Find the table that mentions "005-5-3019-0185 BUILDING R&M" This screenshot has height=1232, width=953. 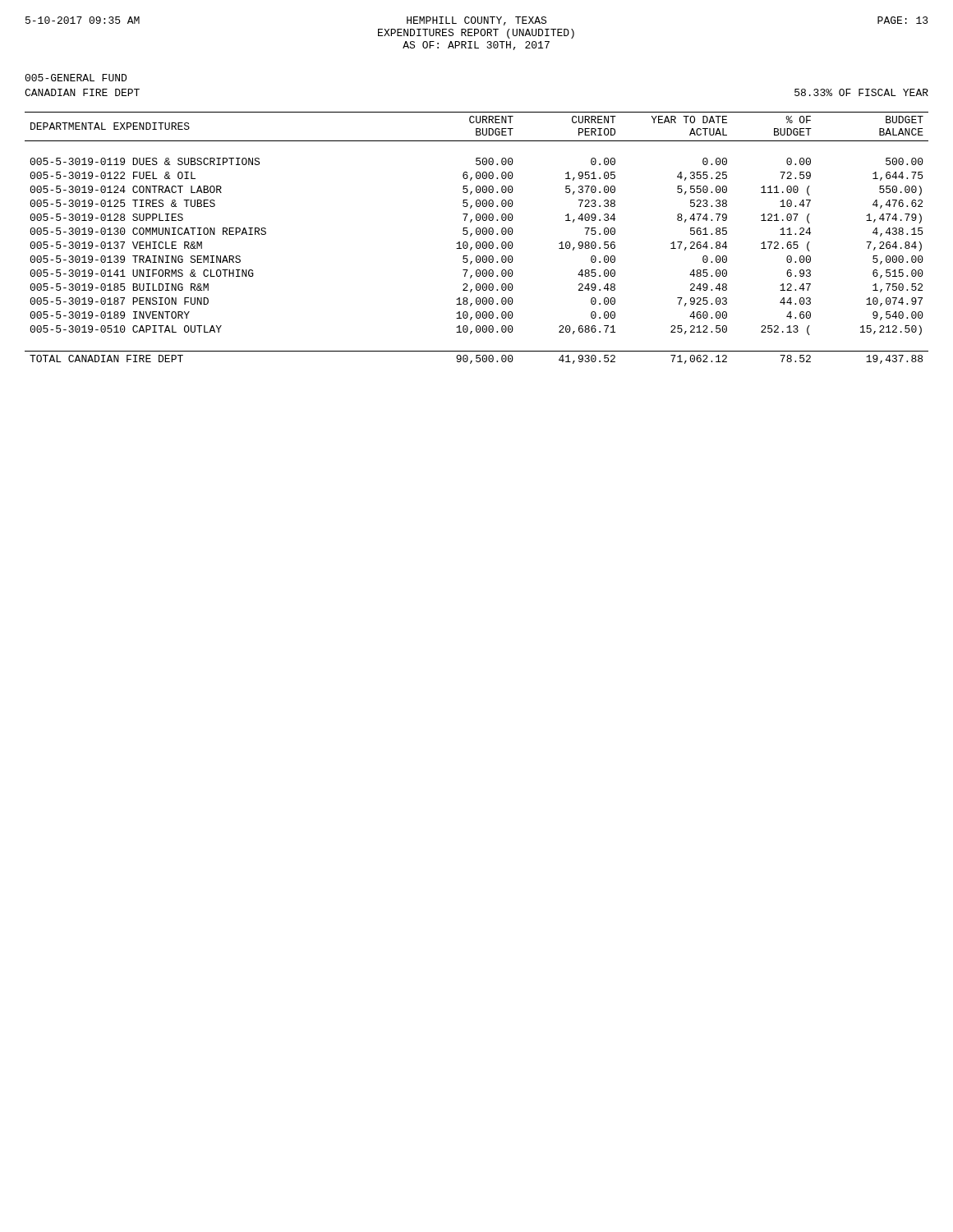[x=476, y=239]
